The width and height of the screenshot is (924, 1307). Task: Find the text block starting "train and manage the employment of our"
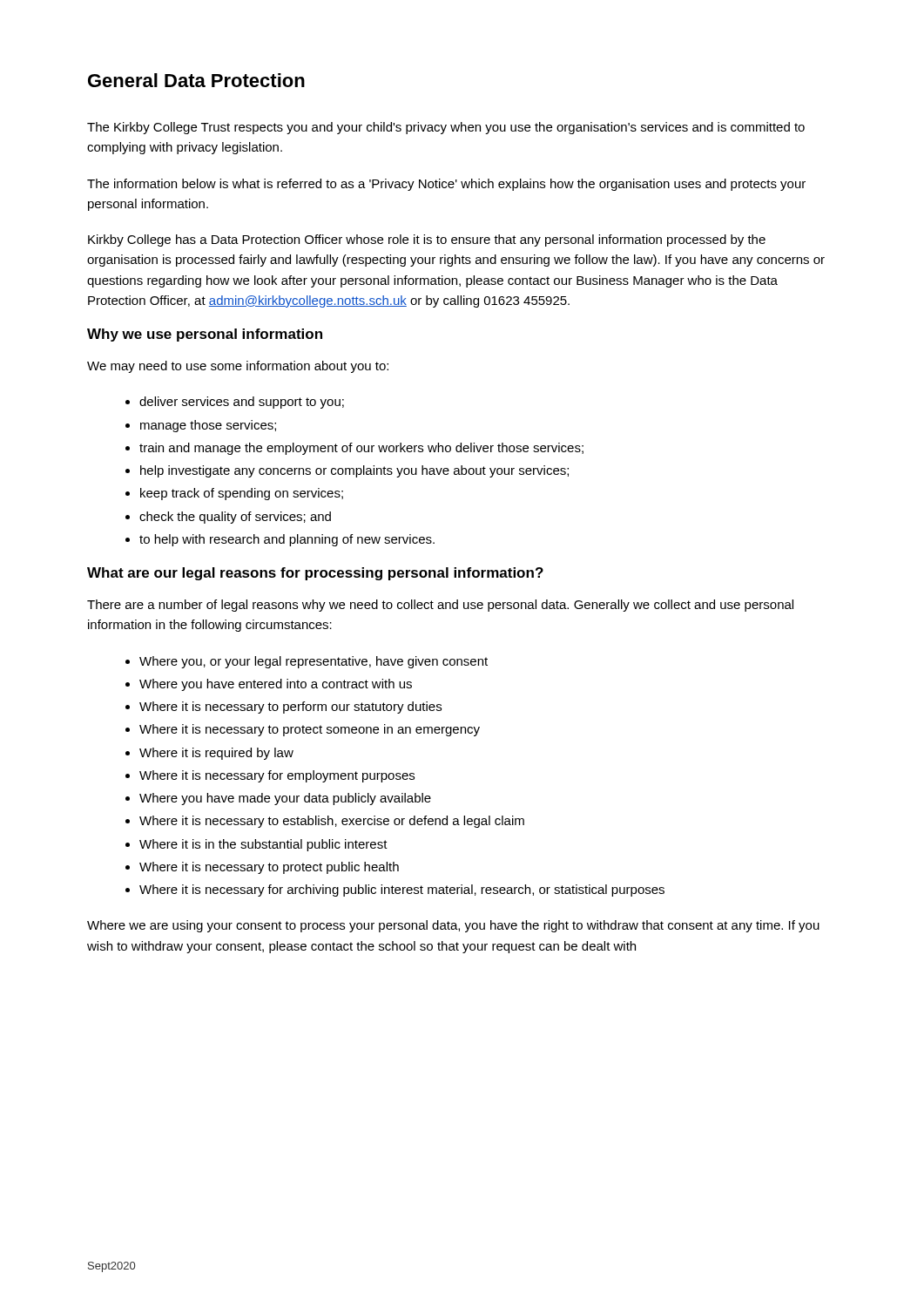click(x=362, y=447)
